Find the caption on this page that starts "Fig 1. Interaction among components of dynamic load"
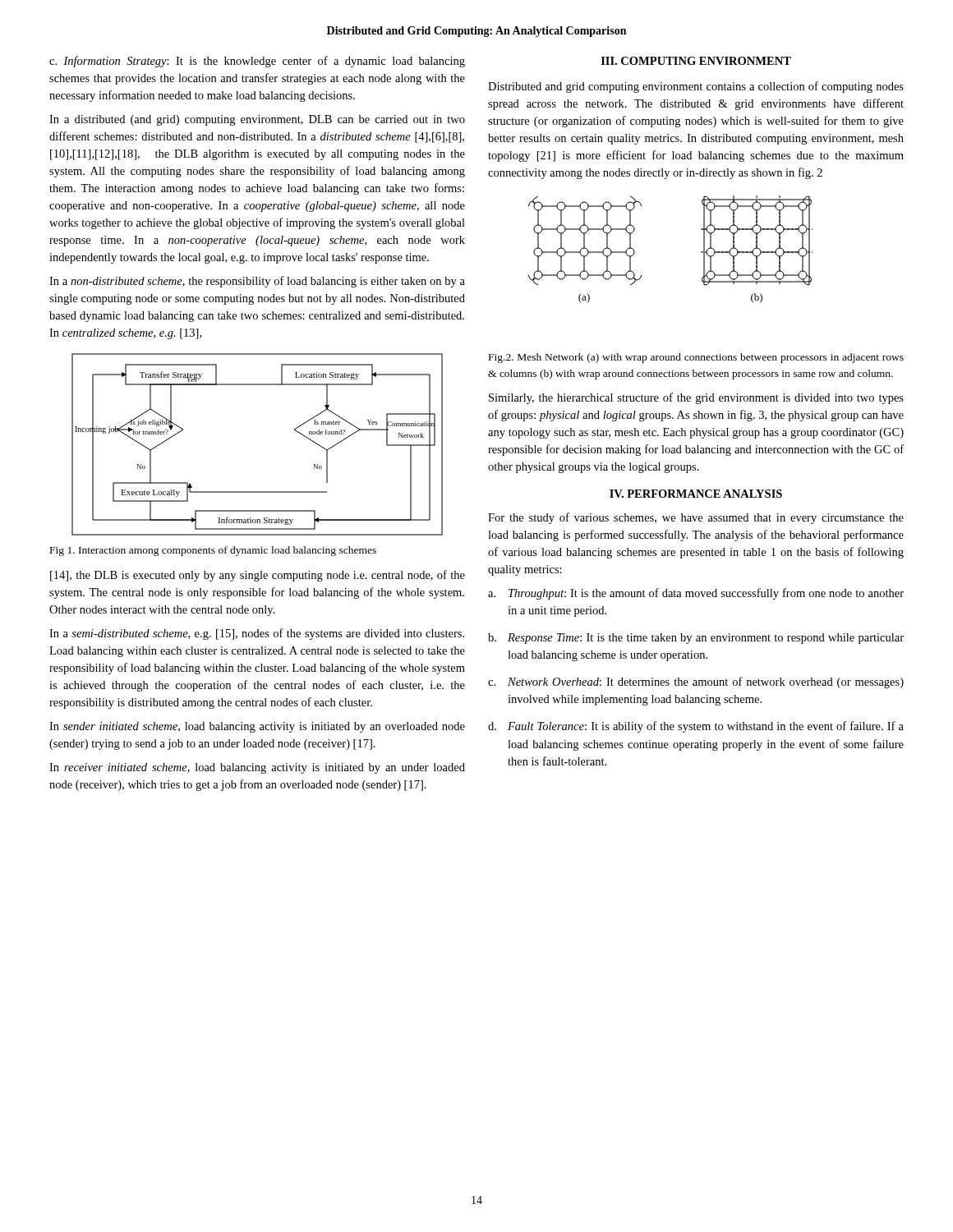This screenshot has height=1232, width=953. click(x=213, y=550)
